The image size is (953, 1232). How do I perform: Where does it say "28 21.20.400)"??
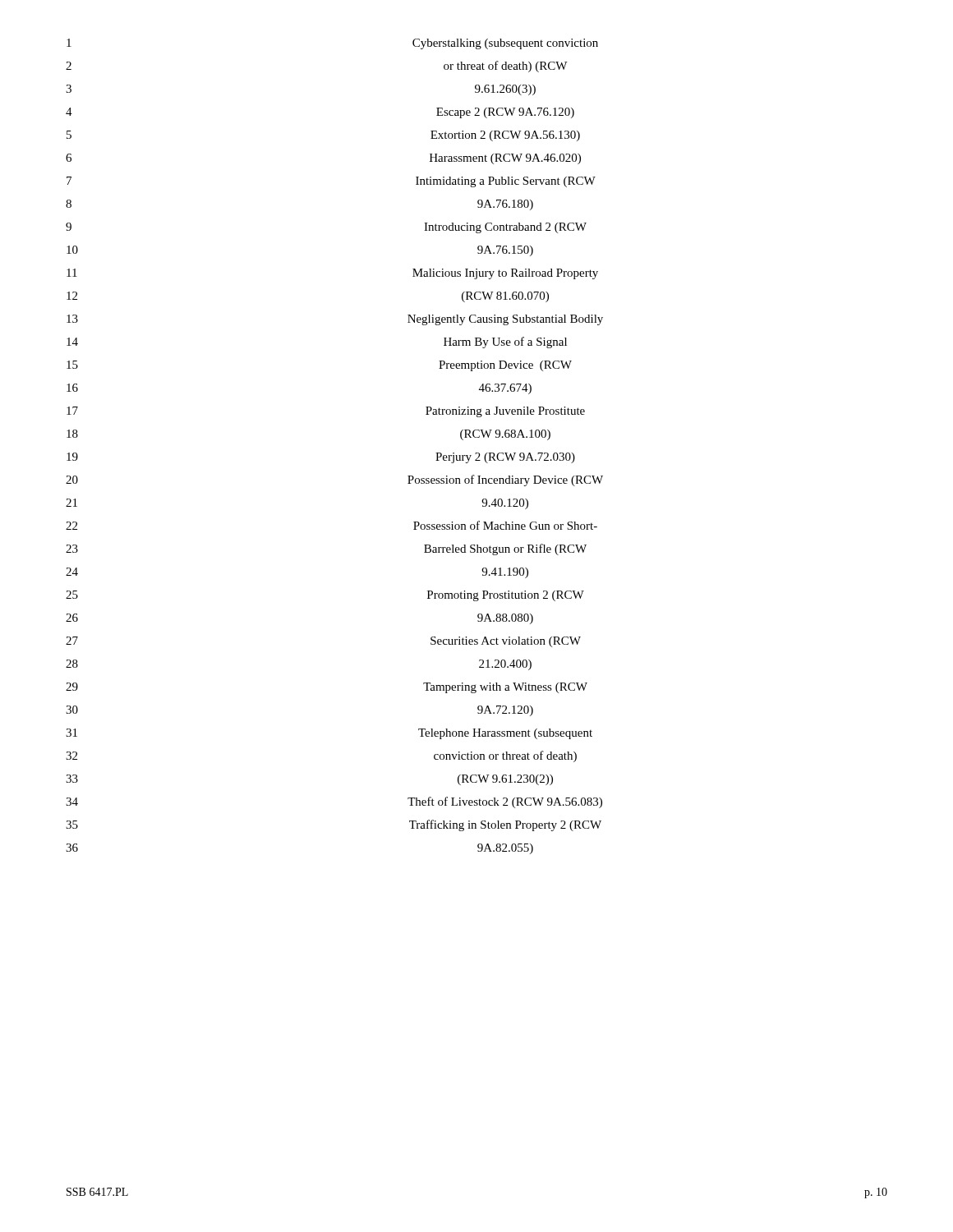(x=476, y=664)
